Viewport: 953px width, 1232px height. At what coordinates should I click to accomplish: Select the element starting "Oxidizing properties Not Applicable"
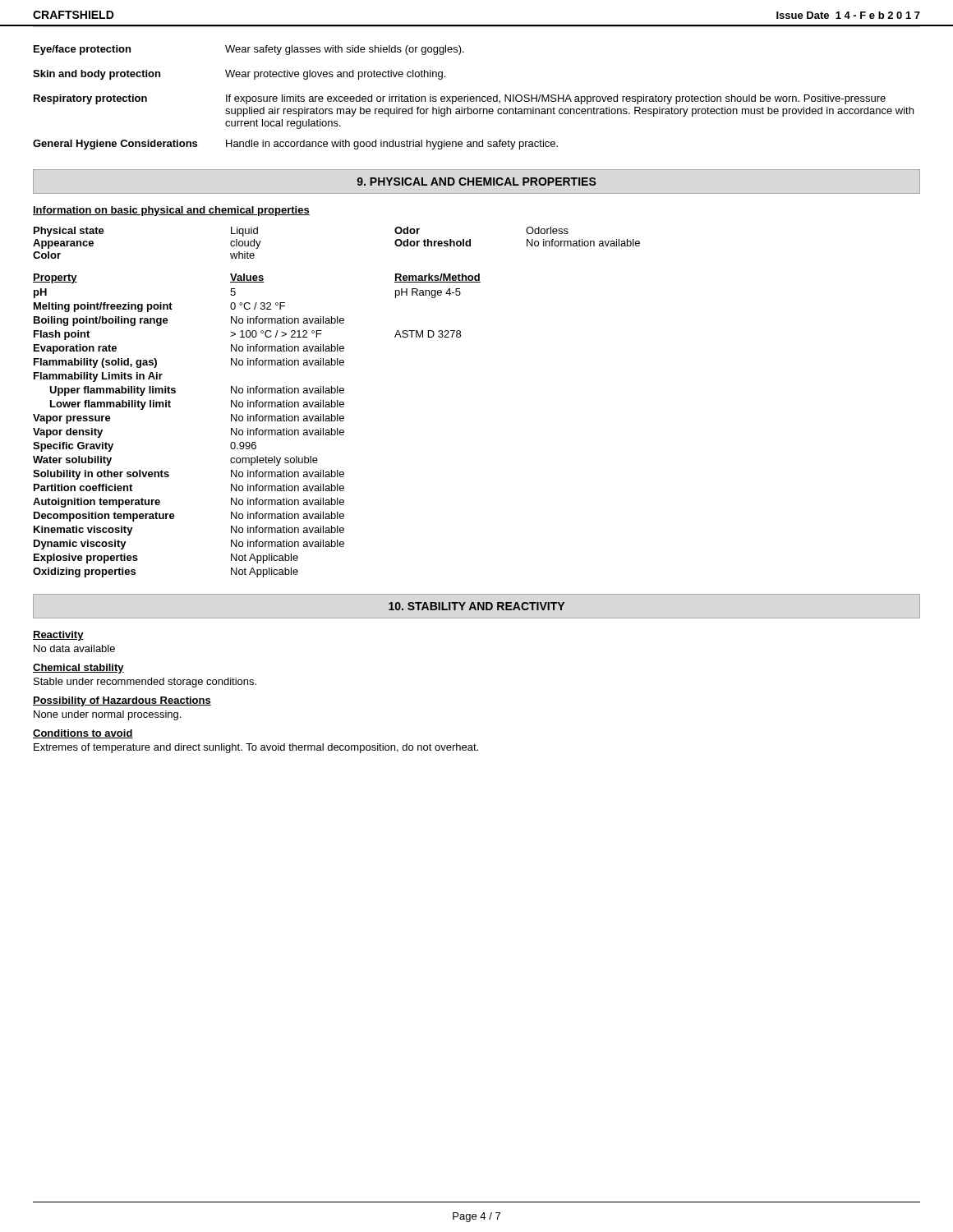click(88, 572)
